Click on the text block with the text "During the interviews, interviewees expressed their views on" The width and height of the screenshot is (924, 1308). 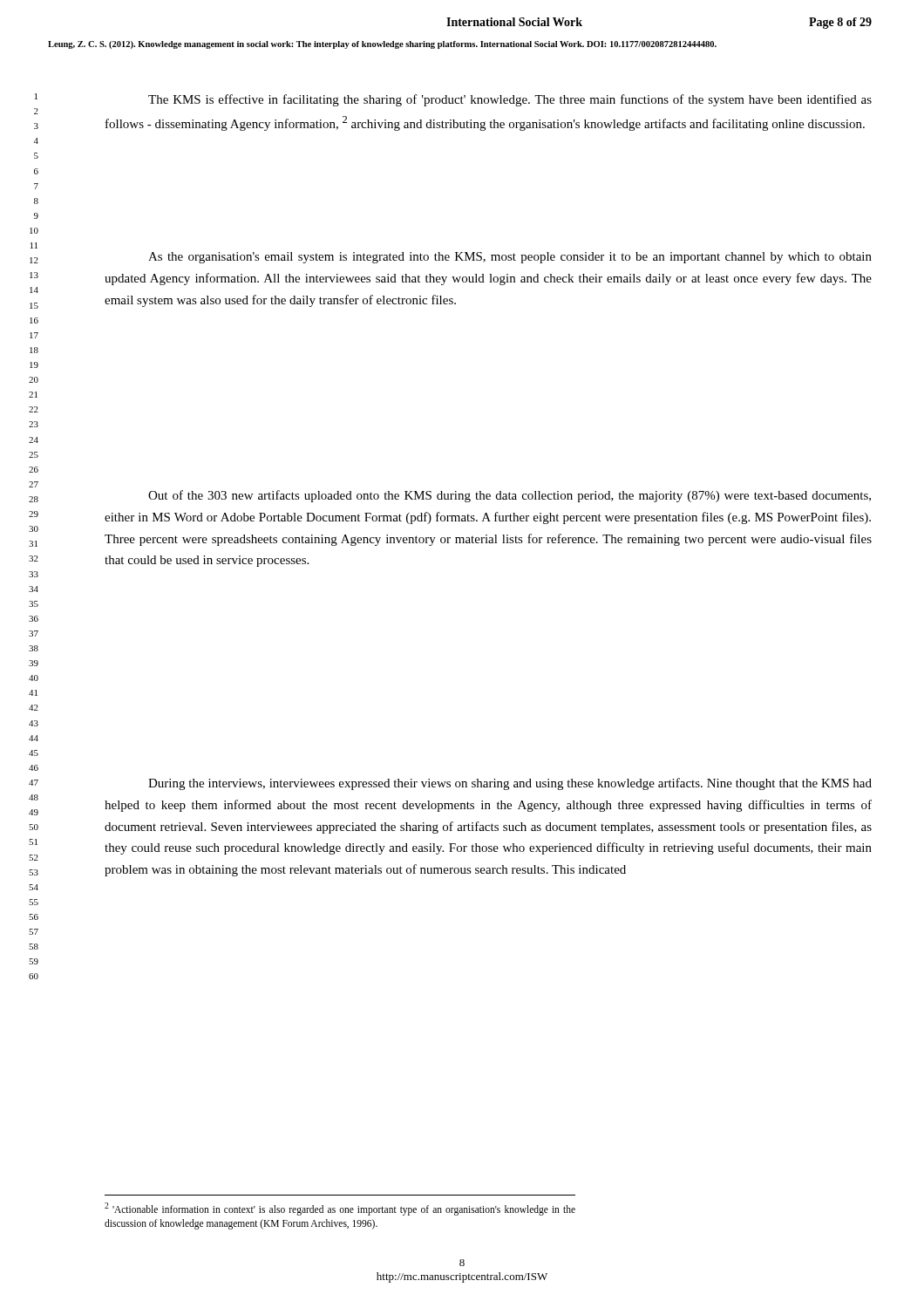(x=488, y=827)
